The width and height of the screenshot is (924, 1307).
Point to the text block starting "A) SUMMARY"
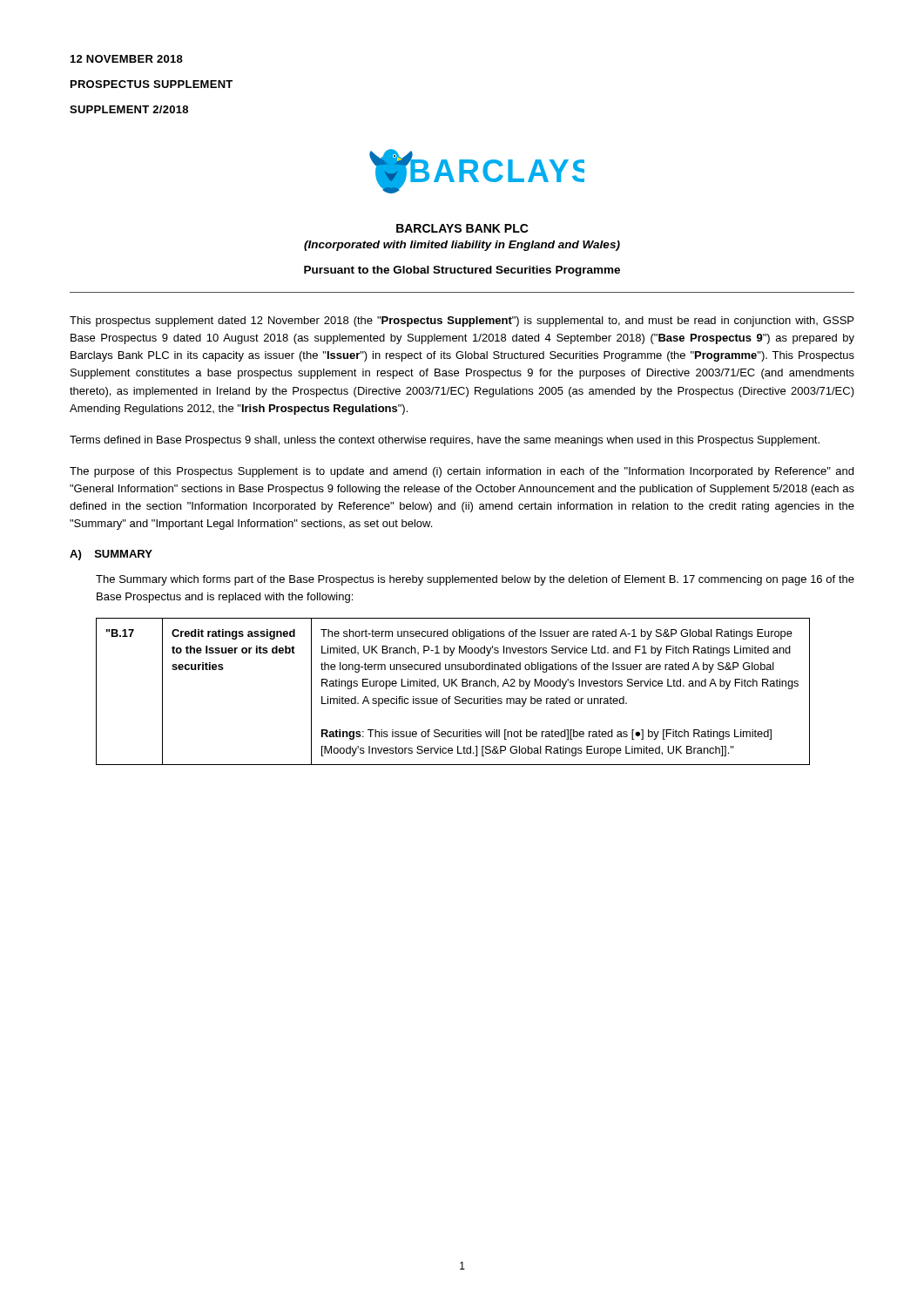pos(111,553)
